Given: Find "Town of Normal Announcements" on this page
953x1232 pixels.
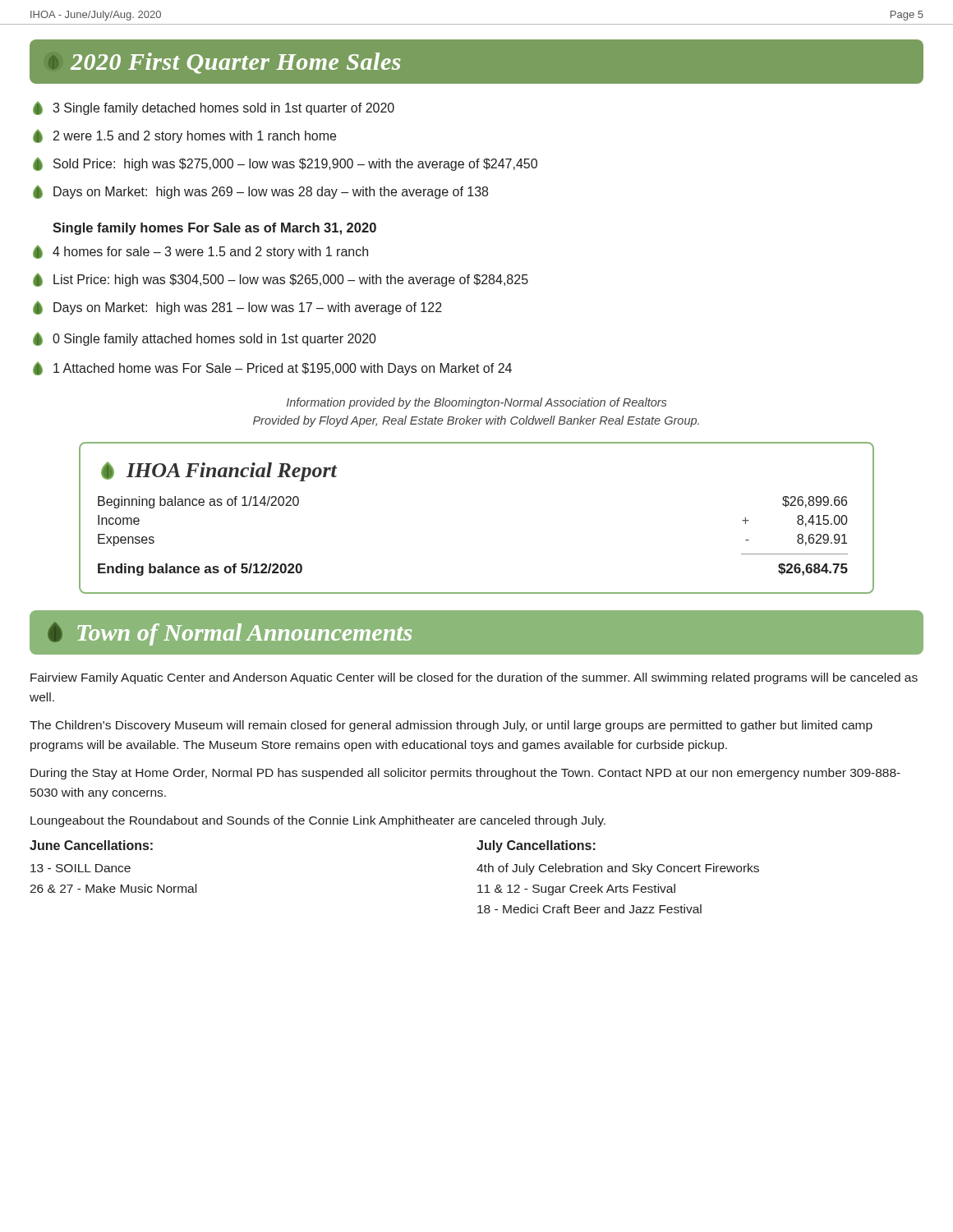Looking at the screenshot, I should pos(228,632).
